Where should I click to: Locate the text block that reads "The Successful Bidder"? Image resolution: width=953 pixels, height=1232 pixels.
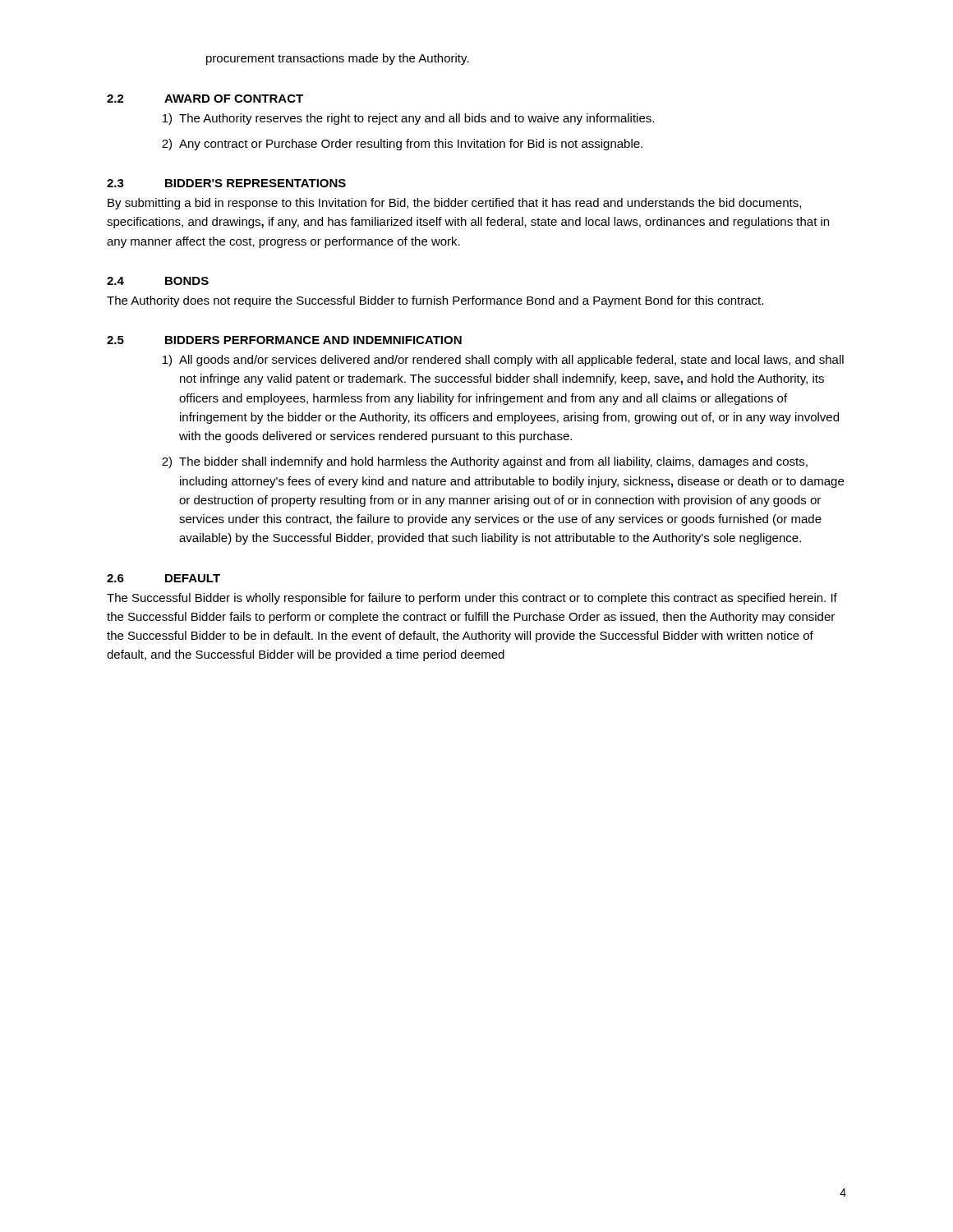tap(472, 626)
